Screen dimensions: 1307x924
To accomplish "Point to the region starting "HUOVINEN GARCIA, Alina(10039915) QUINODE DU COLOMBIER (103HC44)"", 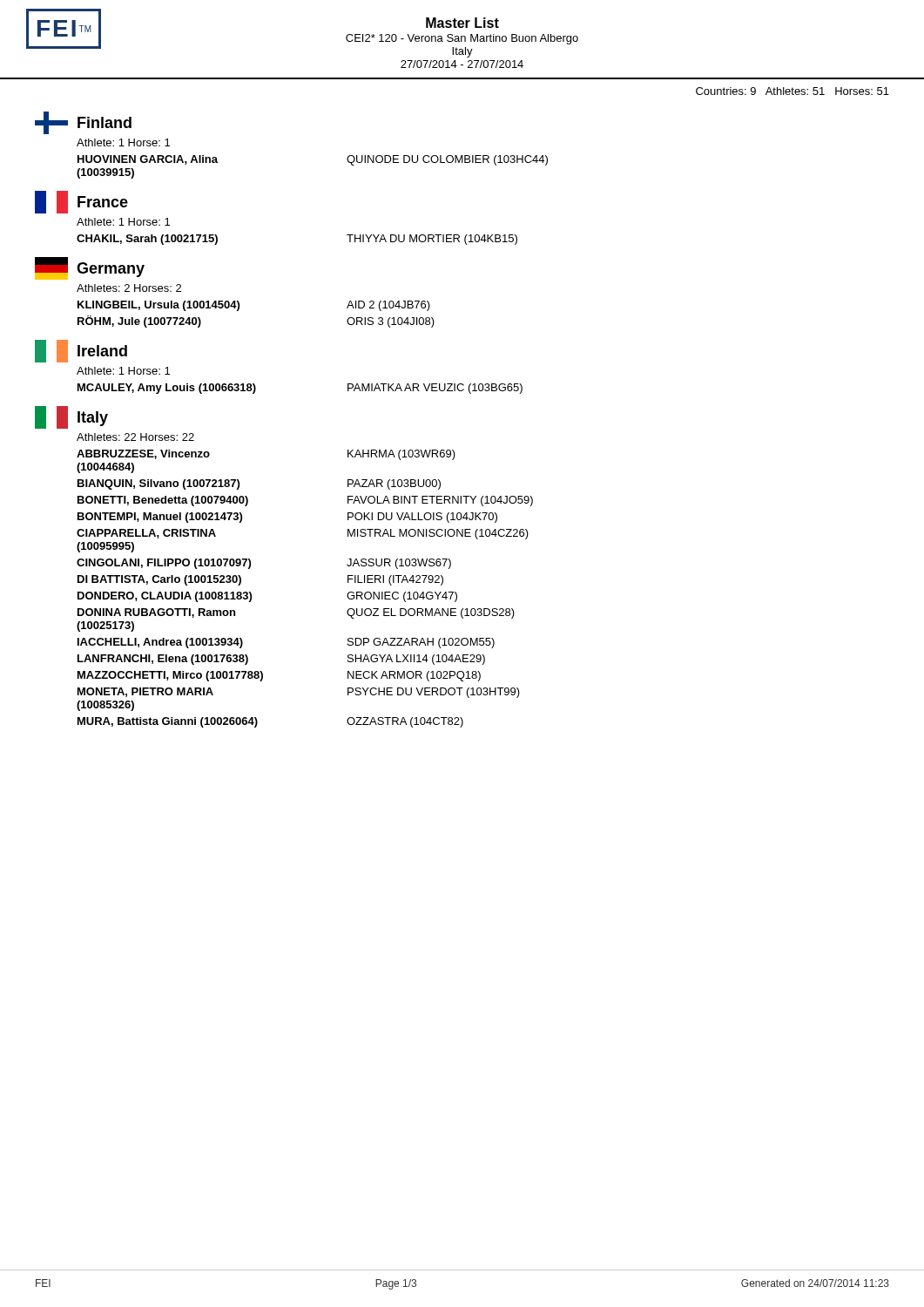I will (148, 160).
